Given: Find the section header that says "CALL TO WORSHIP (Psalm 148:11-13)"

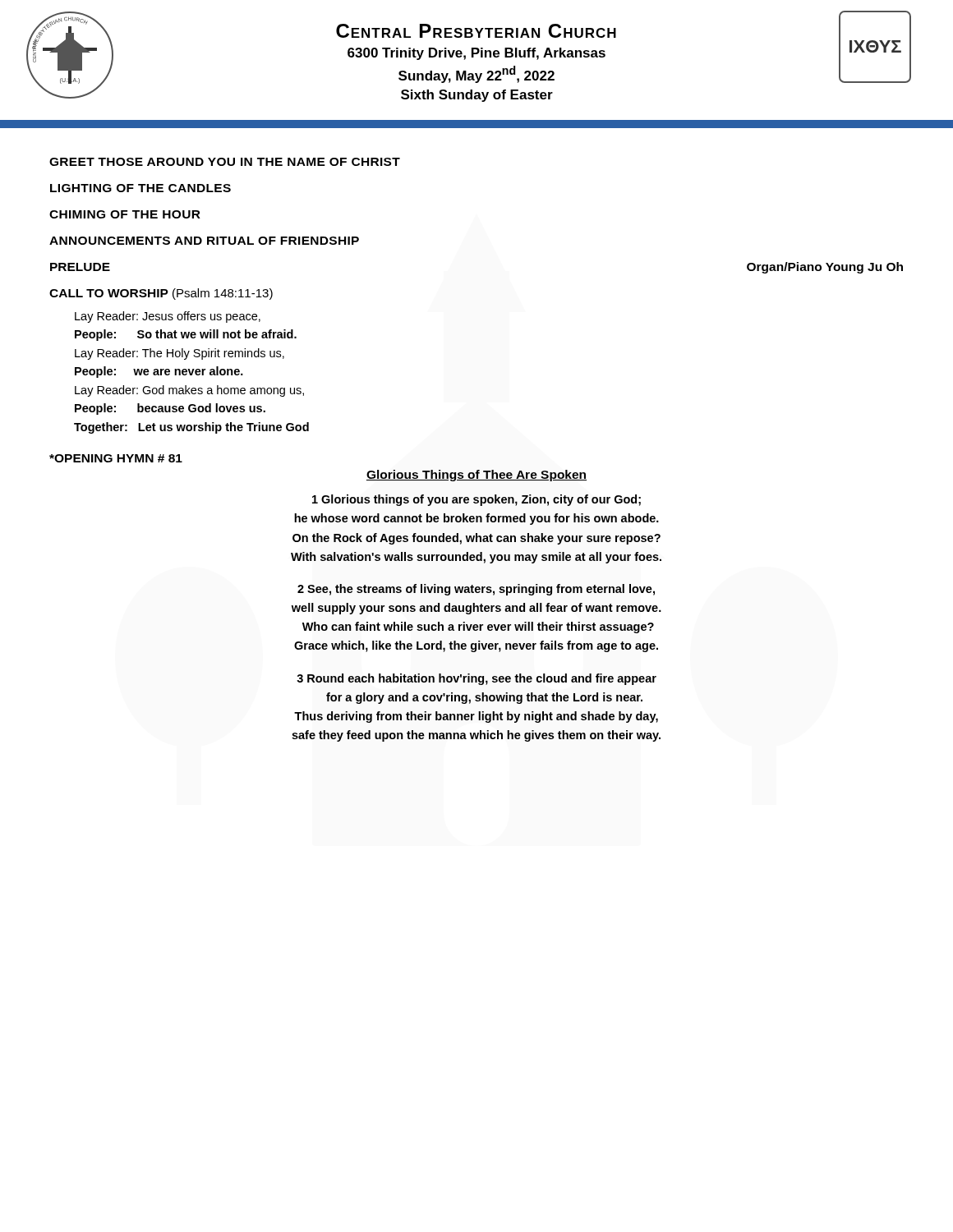Looking at the screenshot, I should pyautogui.click(x=161, y=293).
